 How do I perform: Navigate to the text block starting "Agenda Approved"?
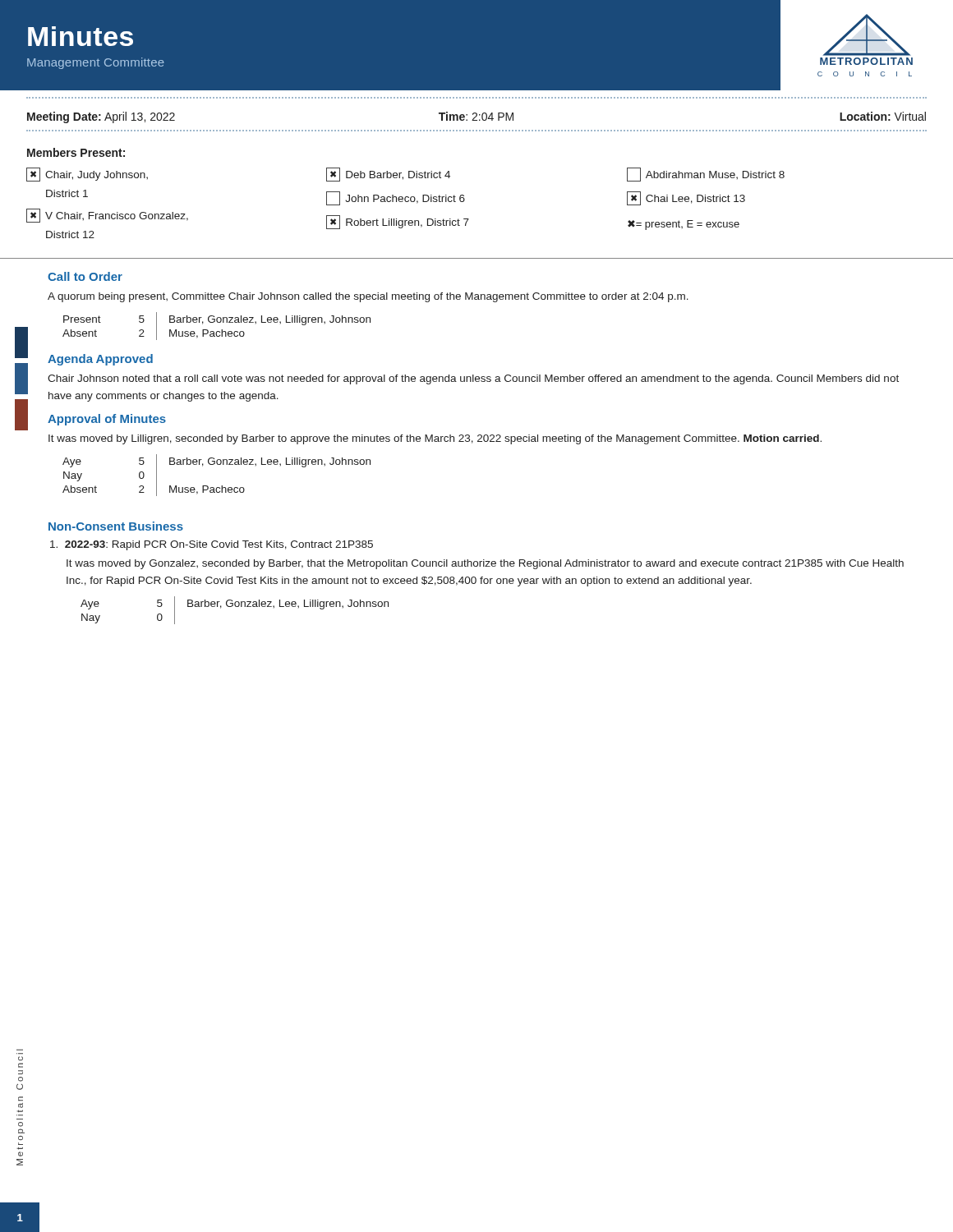pos(100,360)
